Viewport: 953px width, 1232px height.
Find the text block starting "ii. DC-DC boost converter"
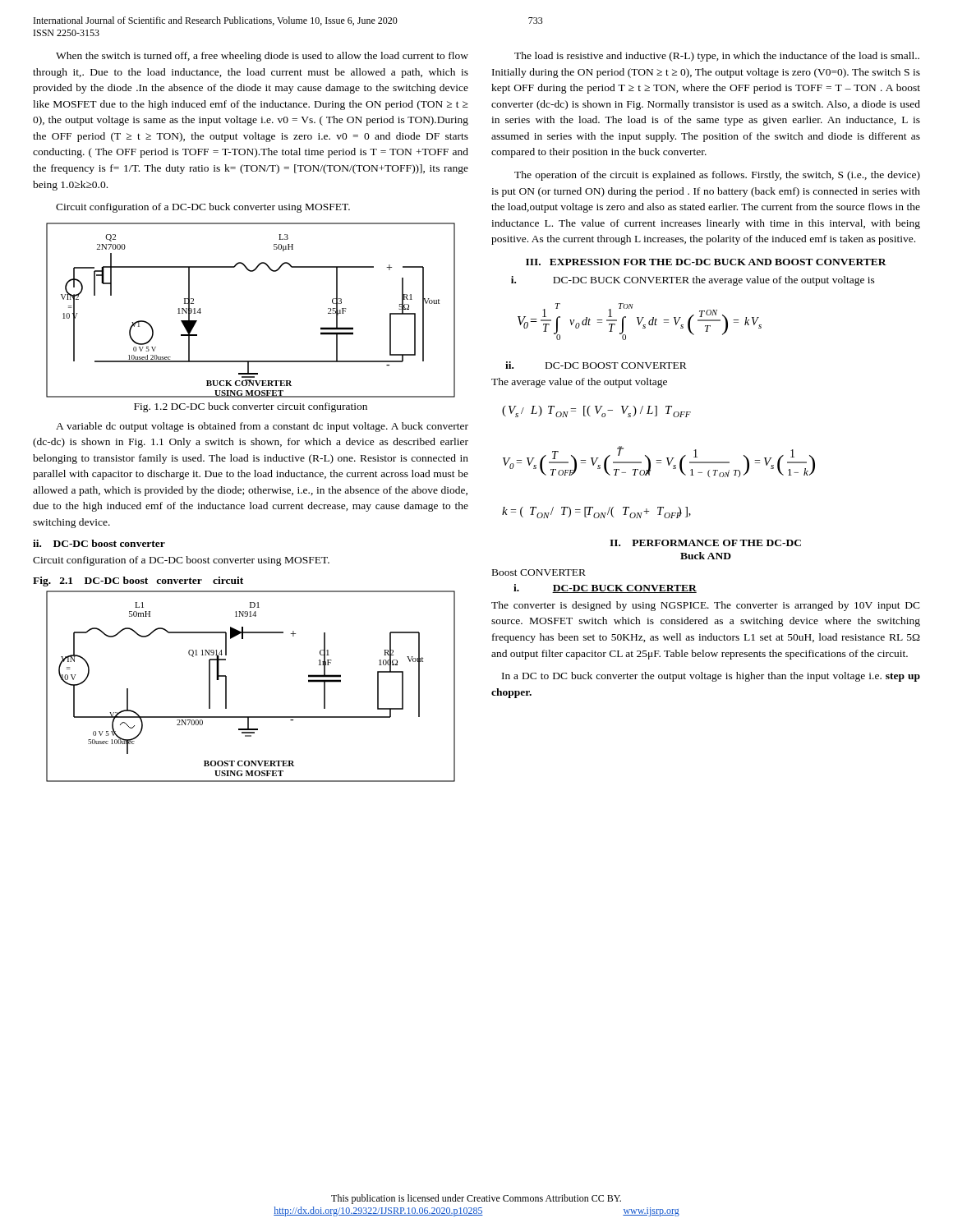pyautogui.click(x=99, y=543)
